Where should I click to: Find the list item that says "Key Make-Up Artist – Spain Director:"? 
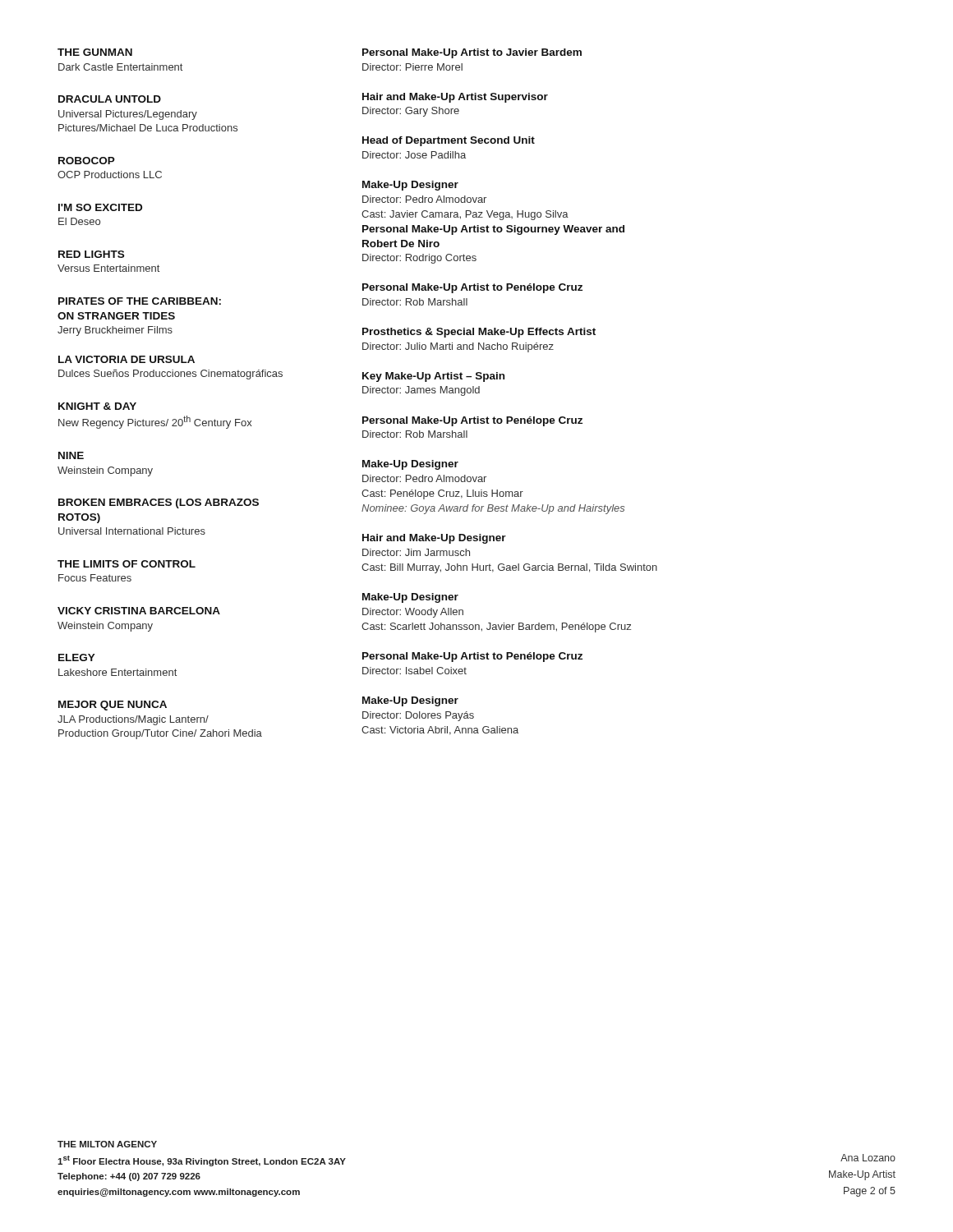click(x=433, y=377)
